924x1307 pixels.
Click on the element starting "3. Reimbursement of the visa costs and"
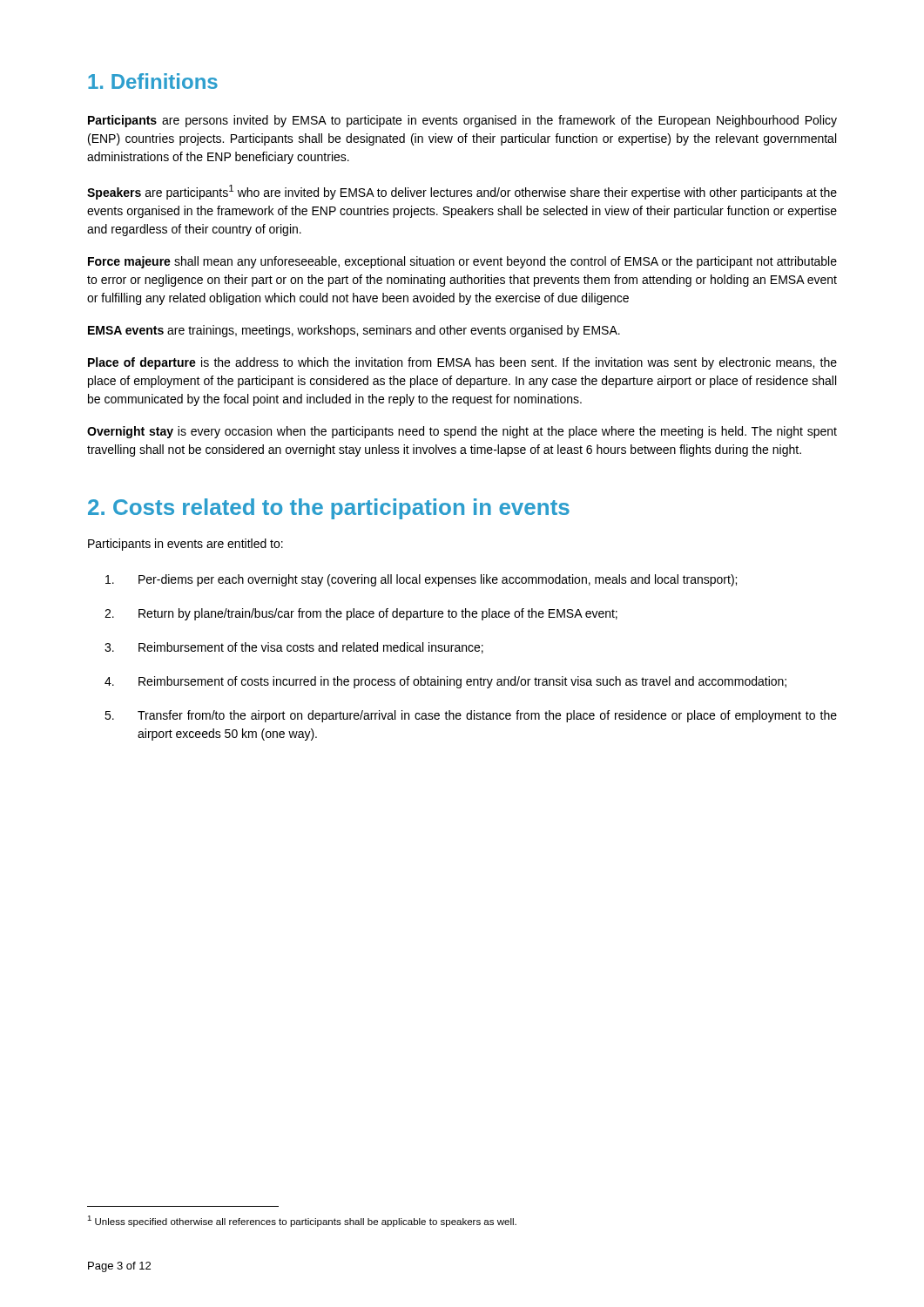[462, 647]
